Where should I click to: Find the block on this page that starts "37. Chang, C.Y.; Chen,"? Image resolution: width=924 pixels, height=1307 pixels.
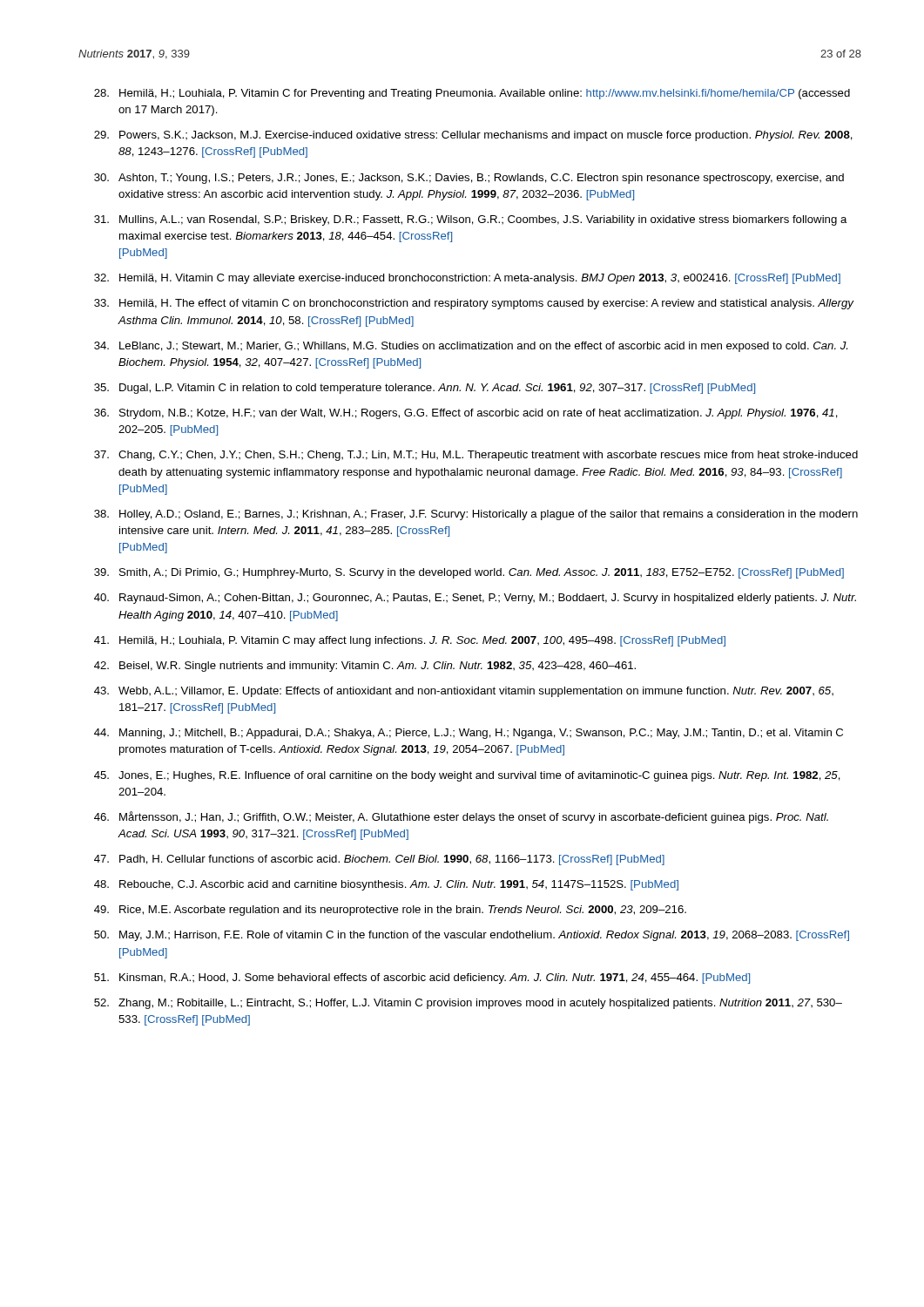click(x=470, y=472)
